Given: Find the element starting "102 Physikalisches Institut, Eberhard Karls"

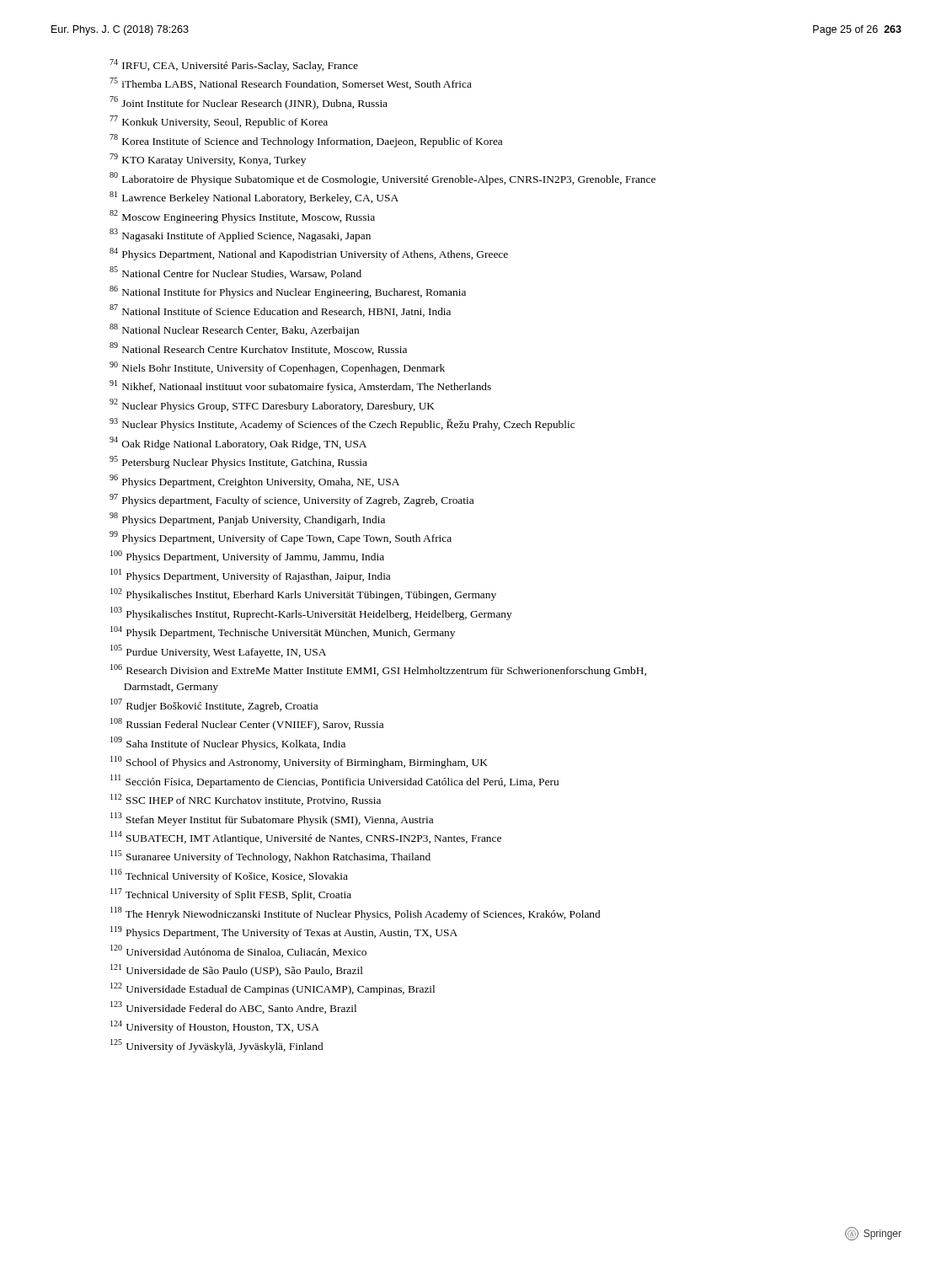Looking at the screenshot, I should [303, 594].
